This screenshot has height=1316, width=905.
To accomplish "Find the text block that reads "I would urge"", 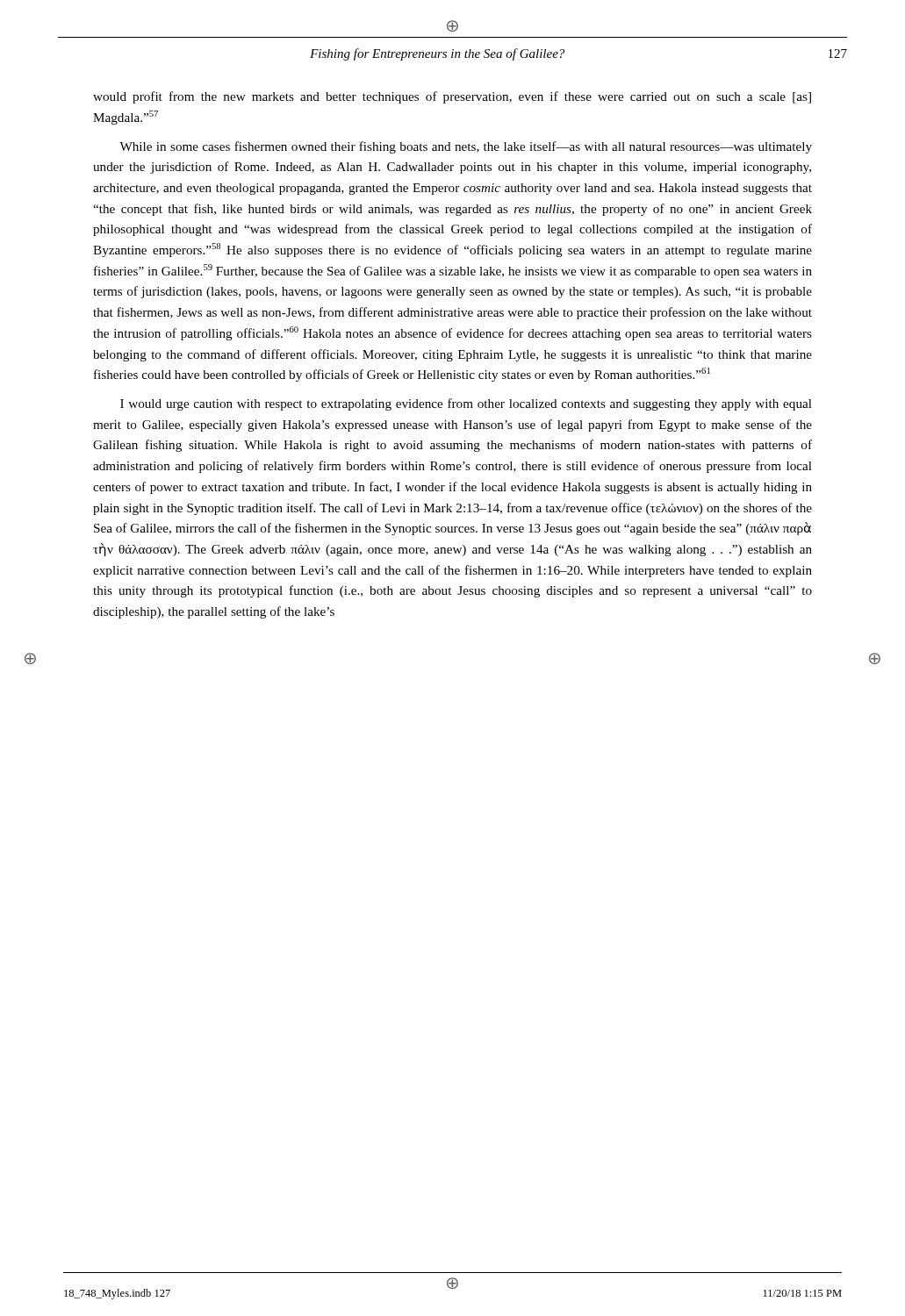I will pos(452,507).
